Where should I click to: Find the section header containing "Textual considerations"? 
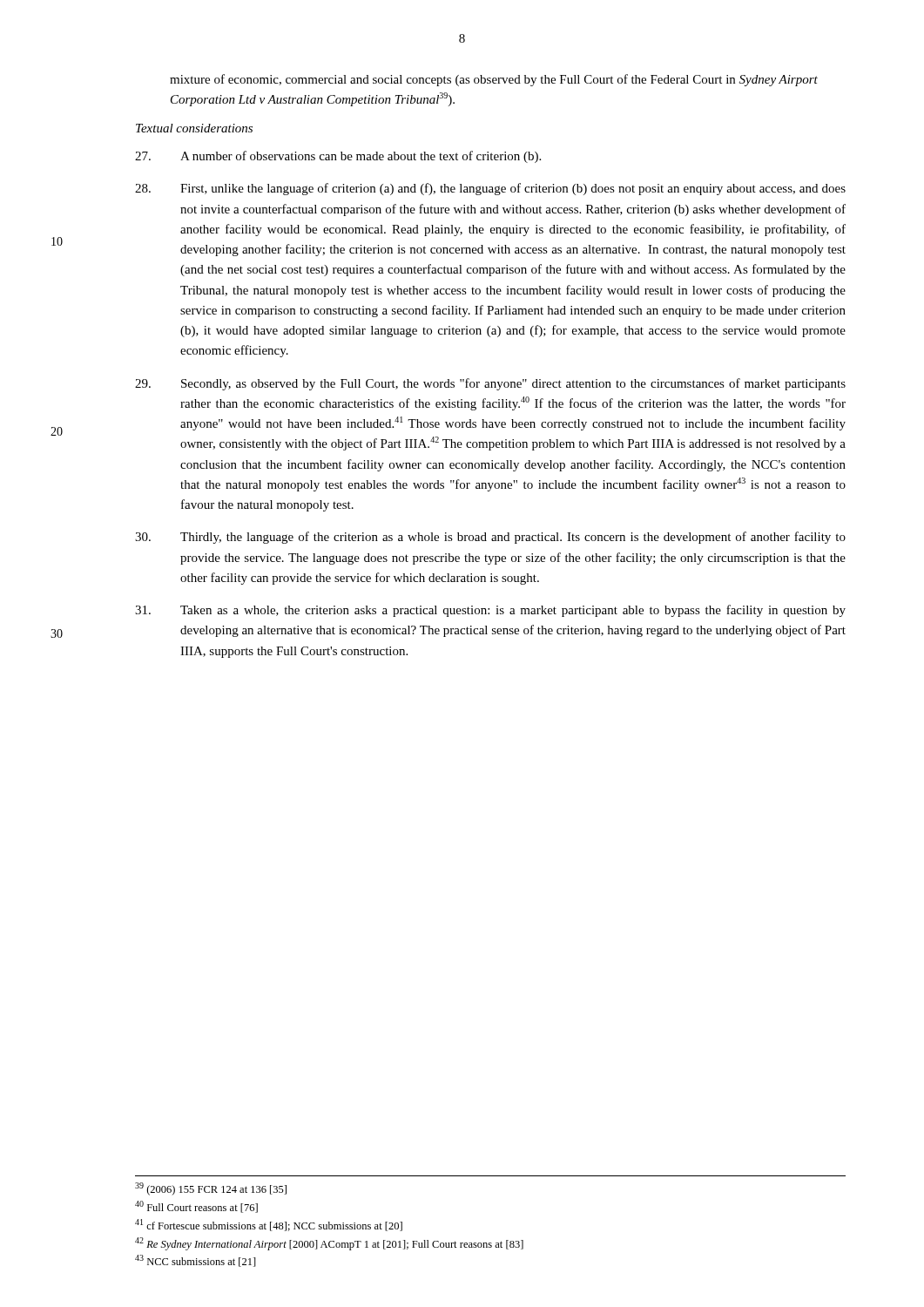click(194, 128)
